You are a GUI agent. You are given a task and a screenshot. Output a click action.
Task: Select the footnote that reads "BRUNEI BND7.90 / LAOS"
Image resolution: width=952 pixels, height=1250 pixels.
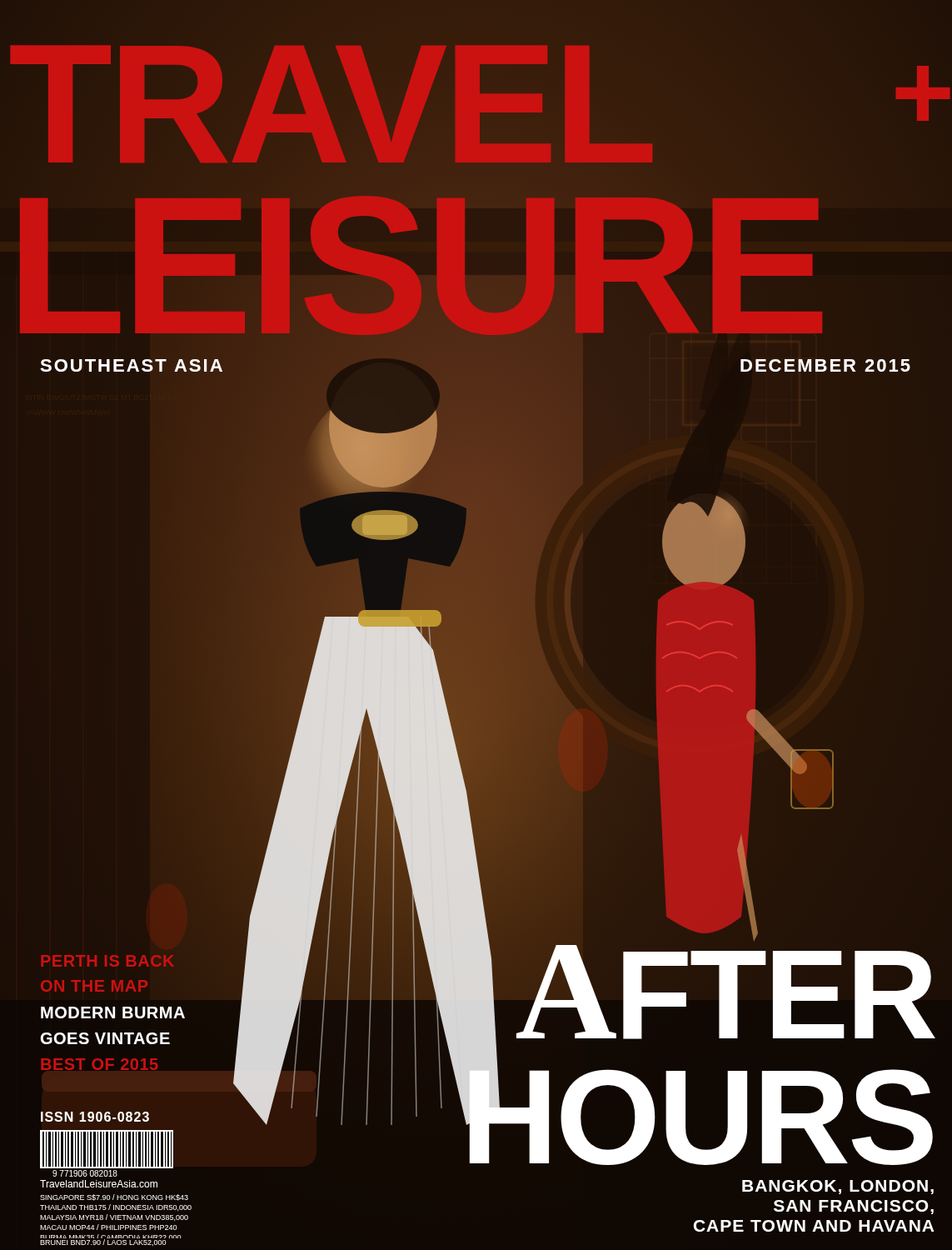click(144, 1242)
